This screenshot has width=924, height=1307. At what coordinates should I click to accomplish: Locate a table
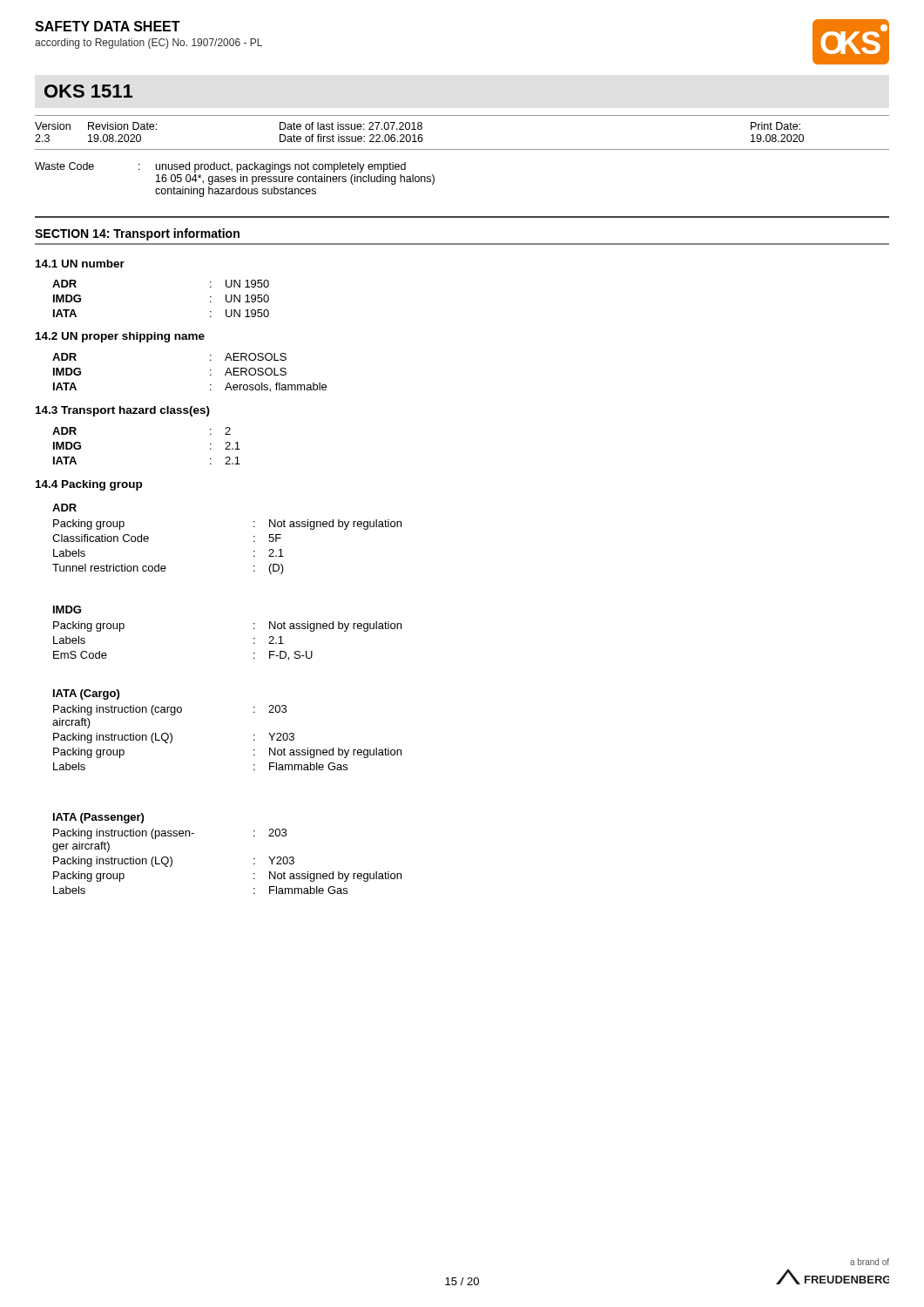(x=462, y=132)
